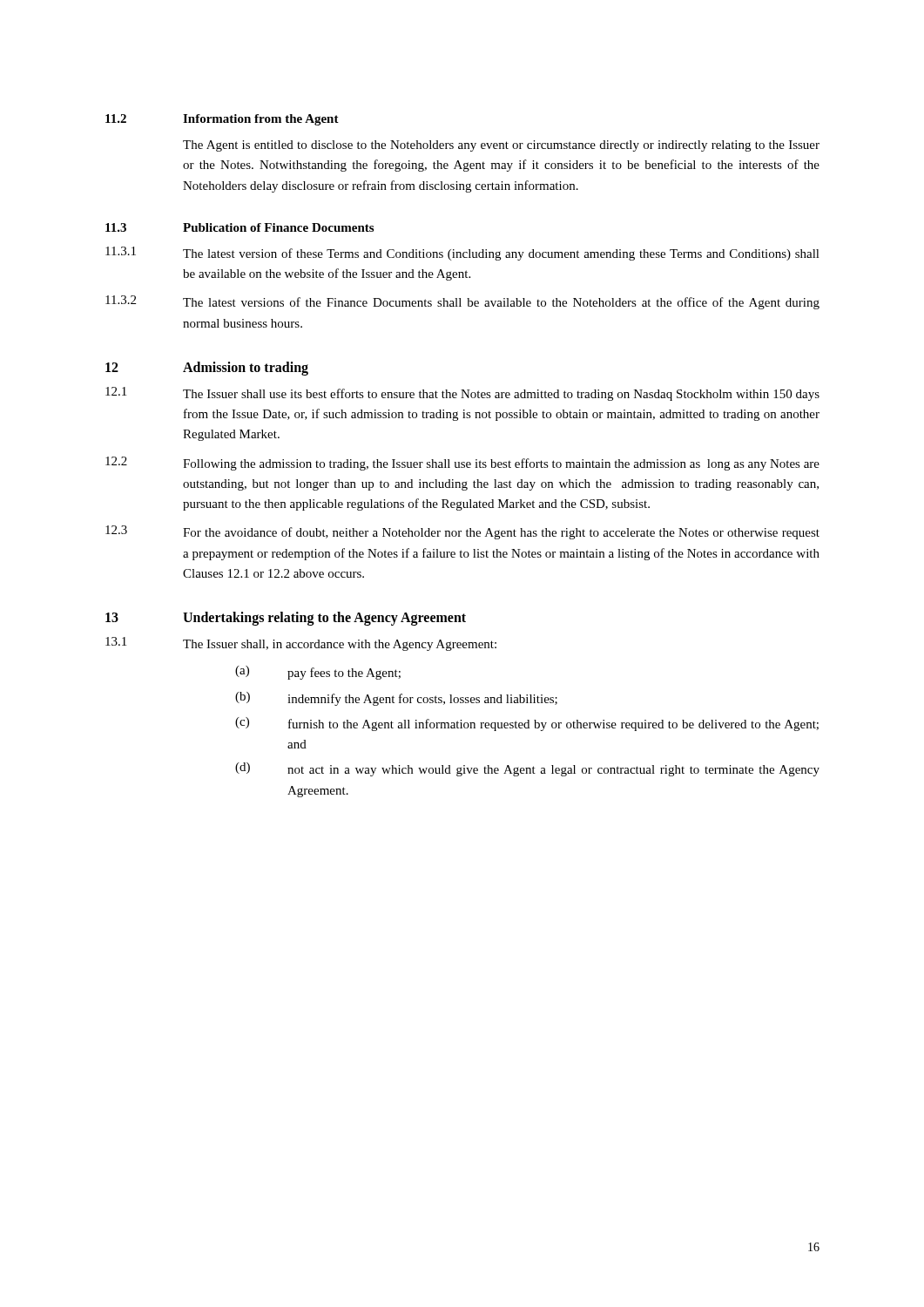Where does it say "13 Undertakings relating to the Agency Agreement"?
This screenshot has height=1307, width=924.
click(285, 618)
